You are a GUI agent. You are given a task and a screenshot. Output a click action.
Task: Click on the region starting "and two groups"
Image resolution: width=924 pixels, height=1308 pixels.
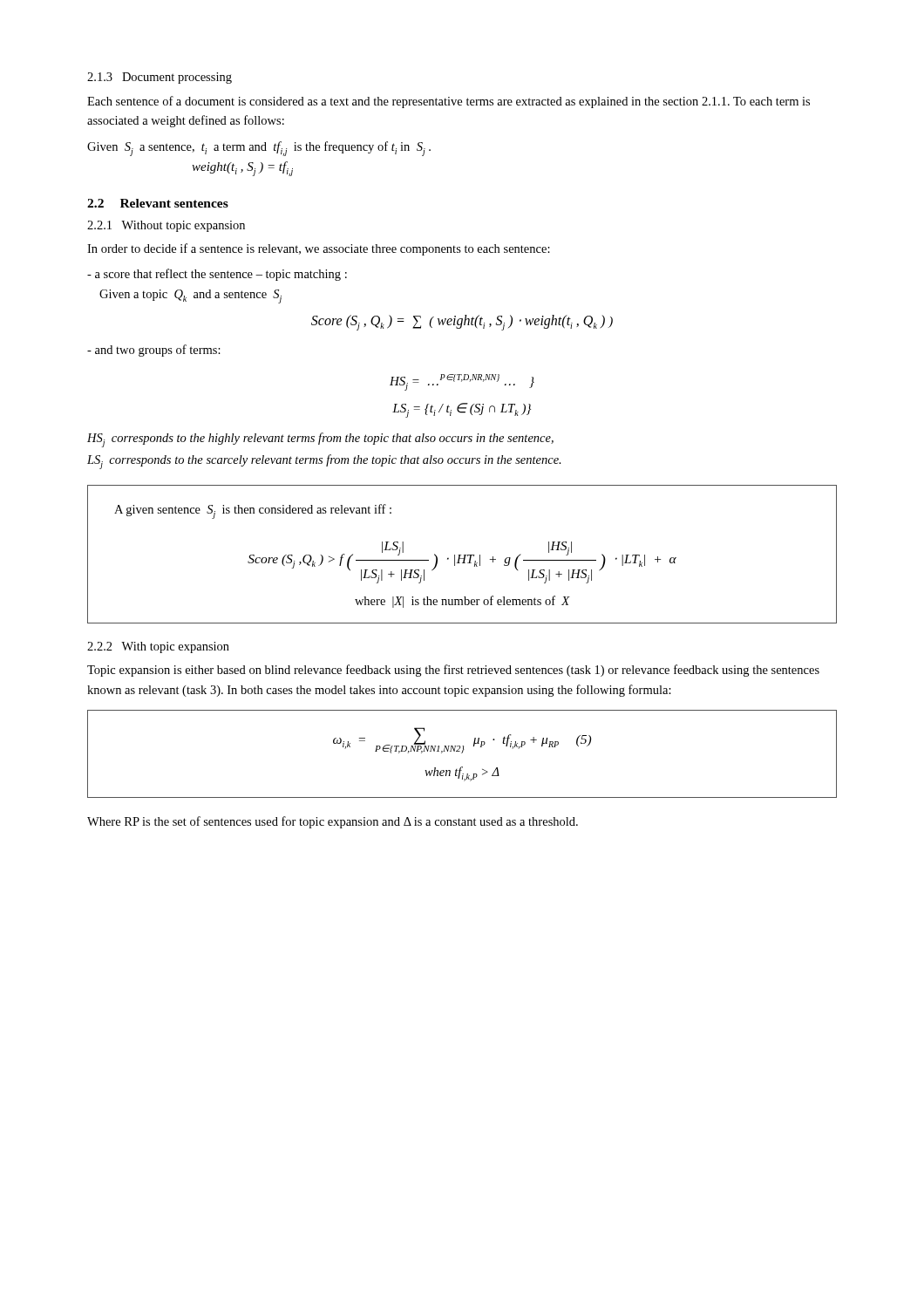point(154,350)
